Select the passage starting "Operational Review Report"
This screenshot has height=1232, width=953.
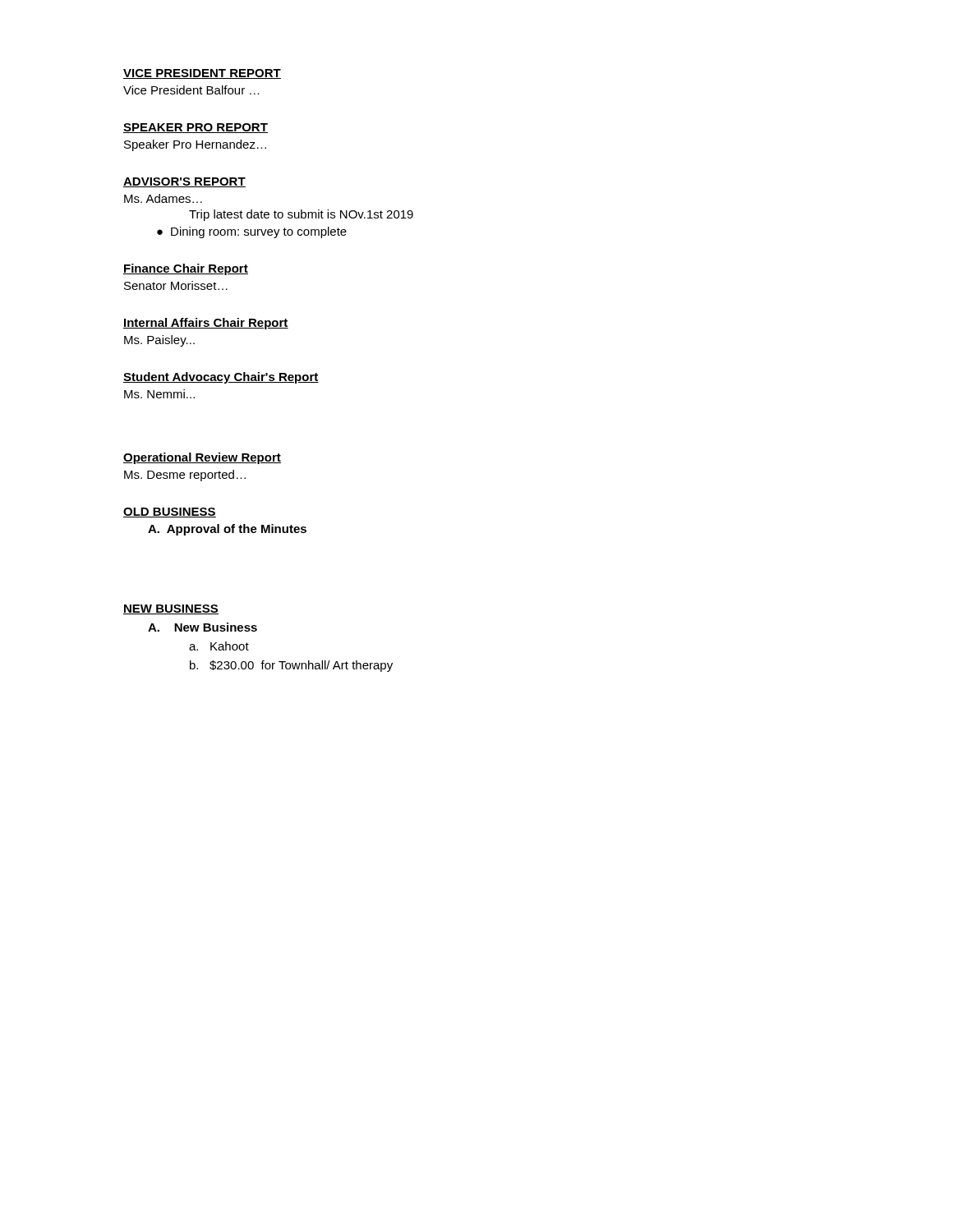click(x=202, y=457)
